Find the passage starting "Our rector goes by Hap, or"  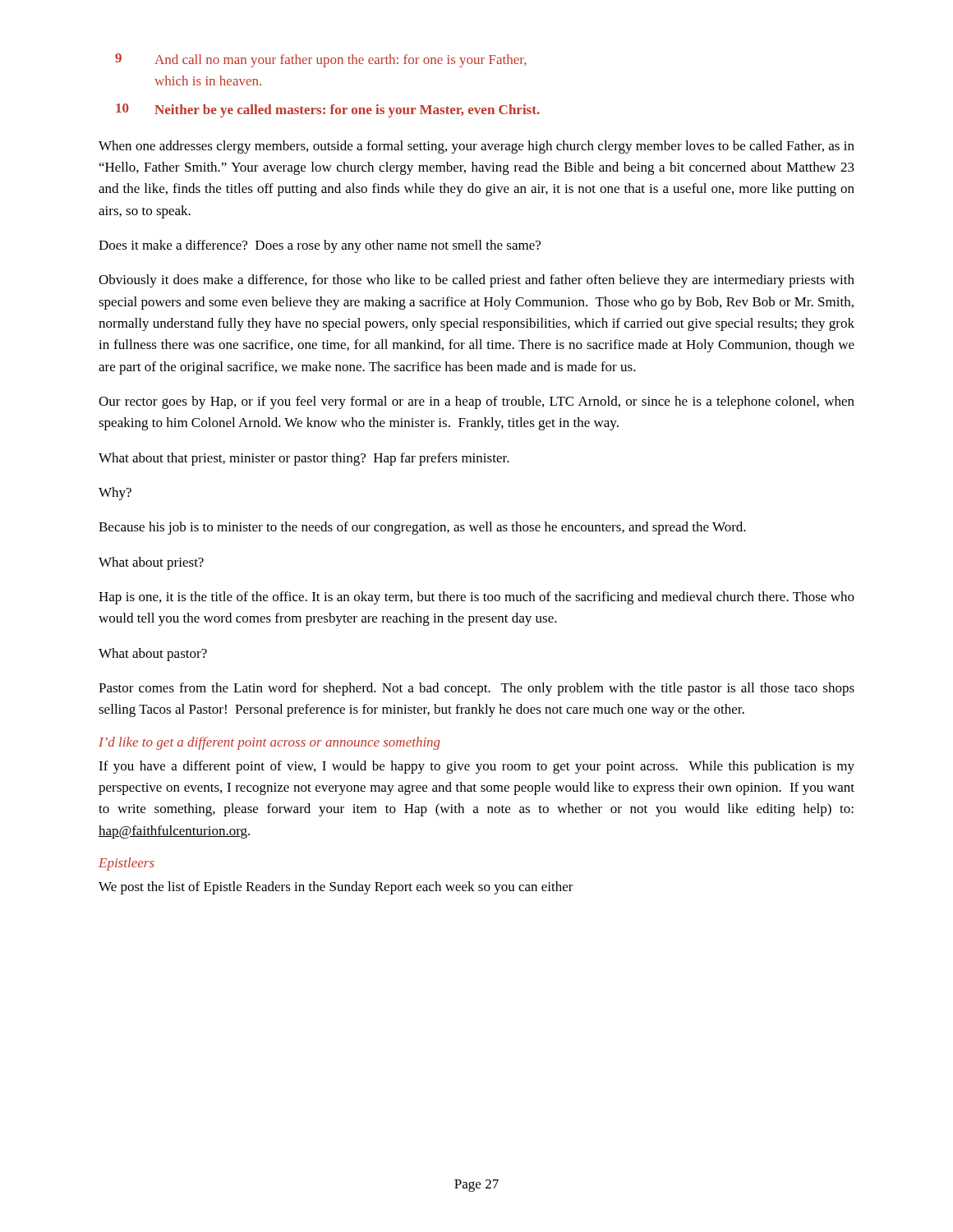(x=476, y=412)
